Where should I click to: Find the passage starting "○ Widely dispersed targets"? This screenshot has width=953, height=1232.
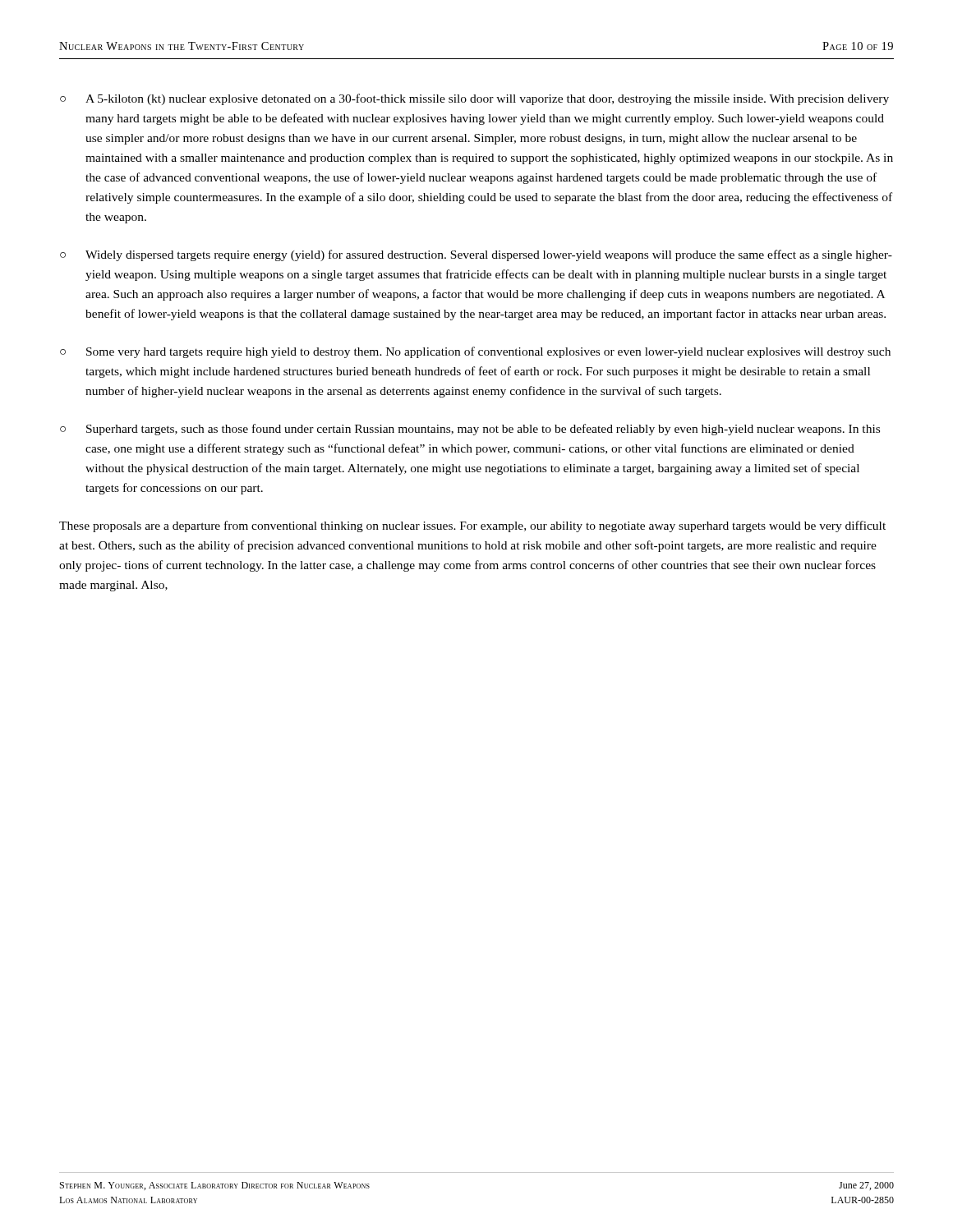(476, 284)
